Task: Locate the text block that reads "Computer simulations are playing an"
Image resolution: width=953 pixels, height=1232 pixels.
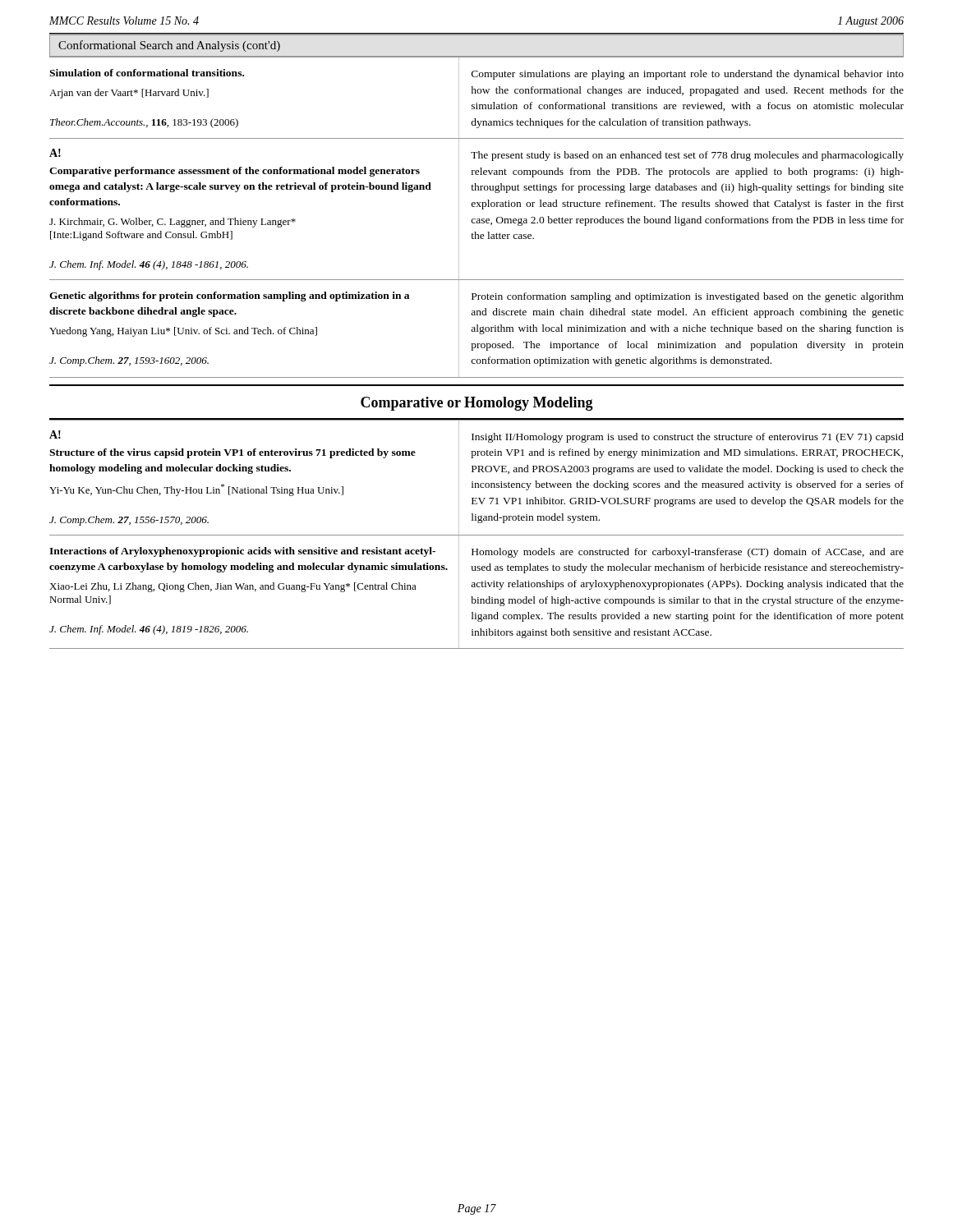Action: (687, 98)
